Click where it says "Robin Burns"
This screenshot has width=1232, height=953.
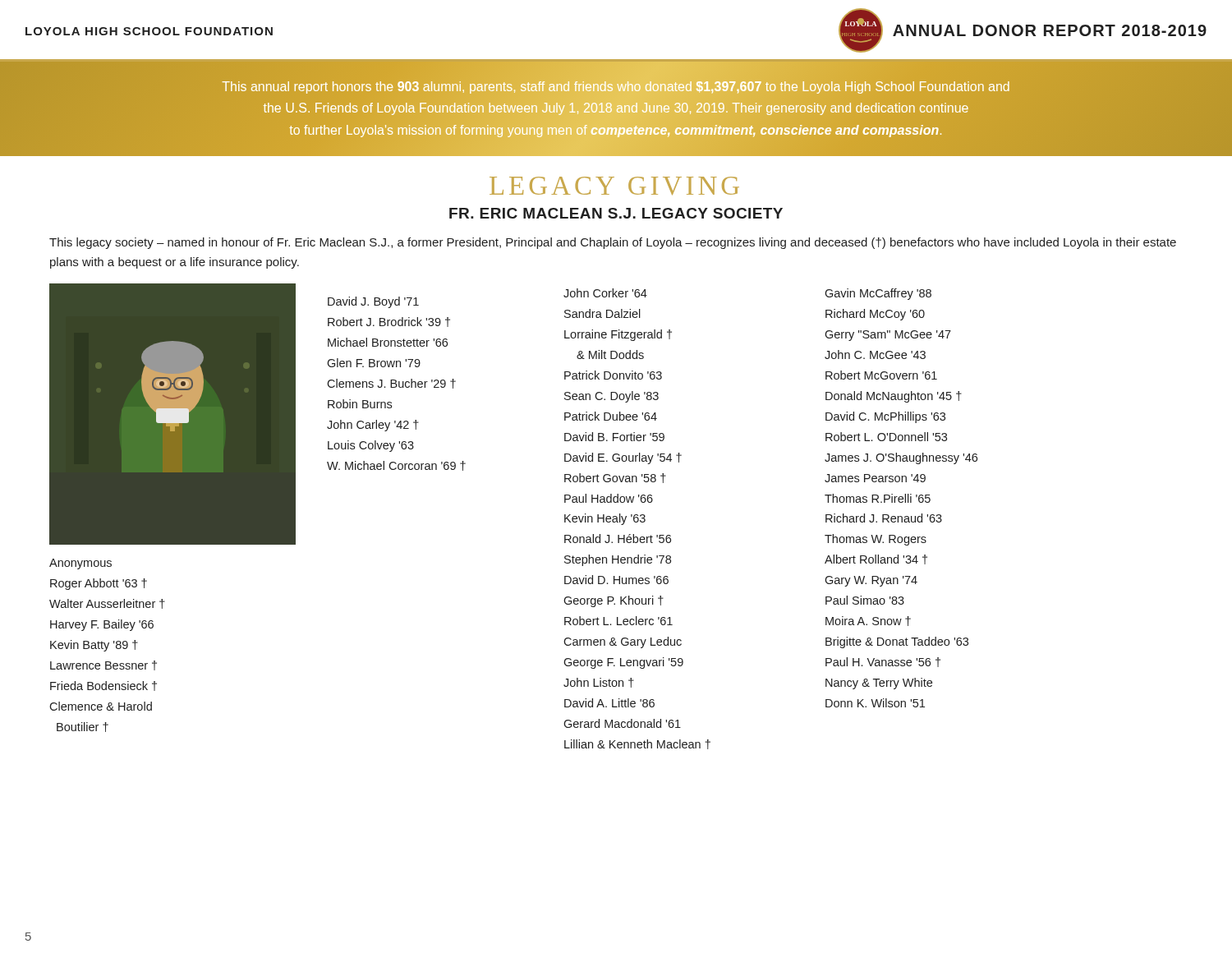click(360, 404)
